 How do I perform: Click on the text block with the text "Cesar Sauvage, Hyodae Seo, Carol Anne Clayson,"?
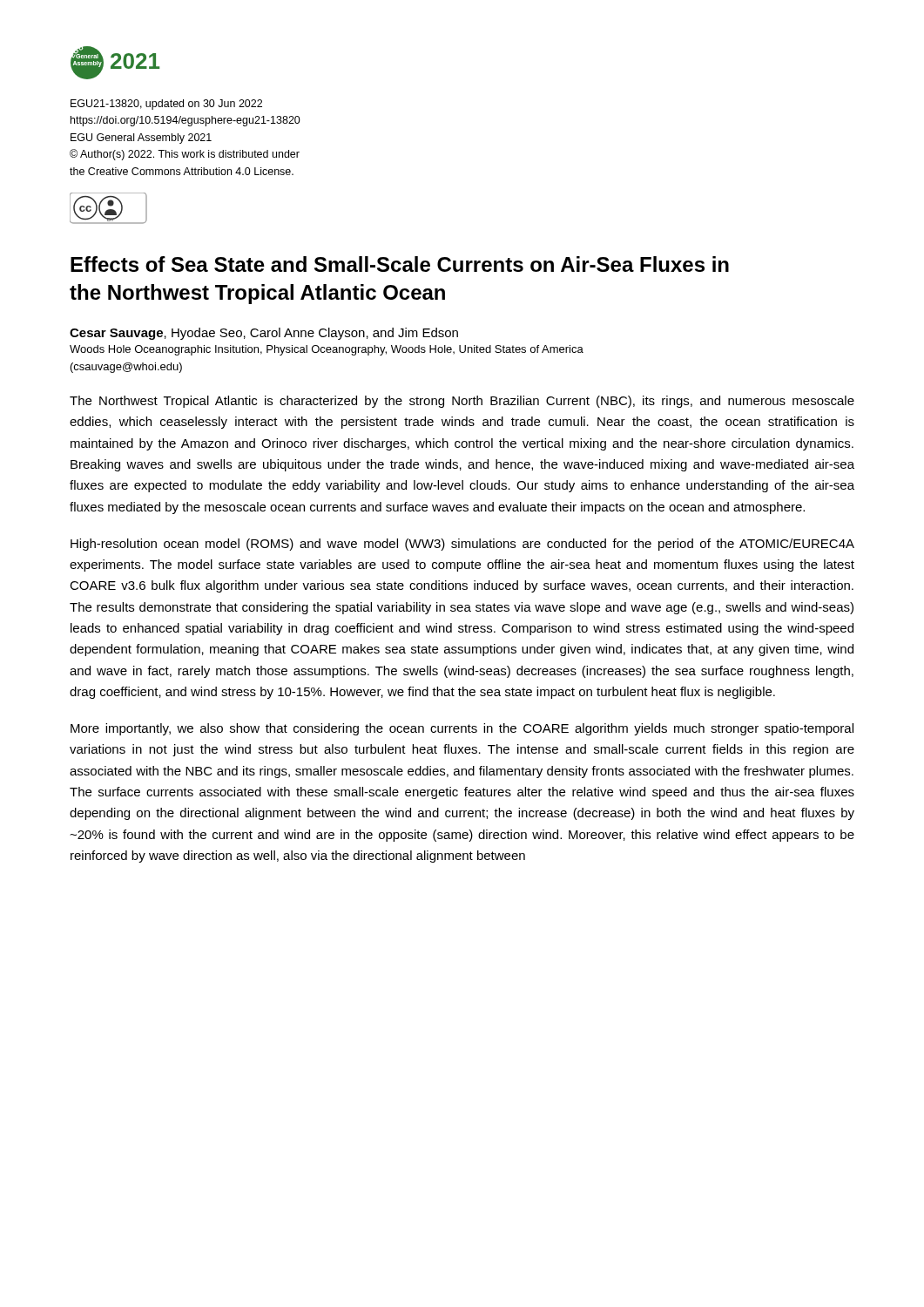point(462,350)
